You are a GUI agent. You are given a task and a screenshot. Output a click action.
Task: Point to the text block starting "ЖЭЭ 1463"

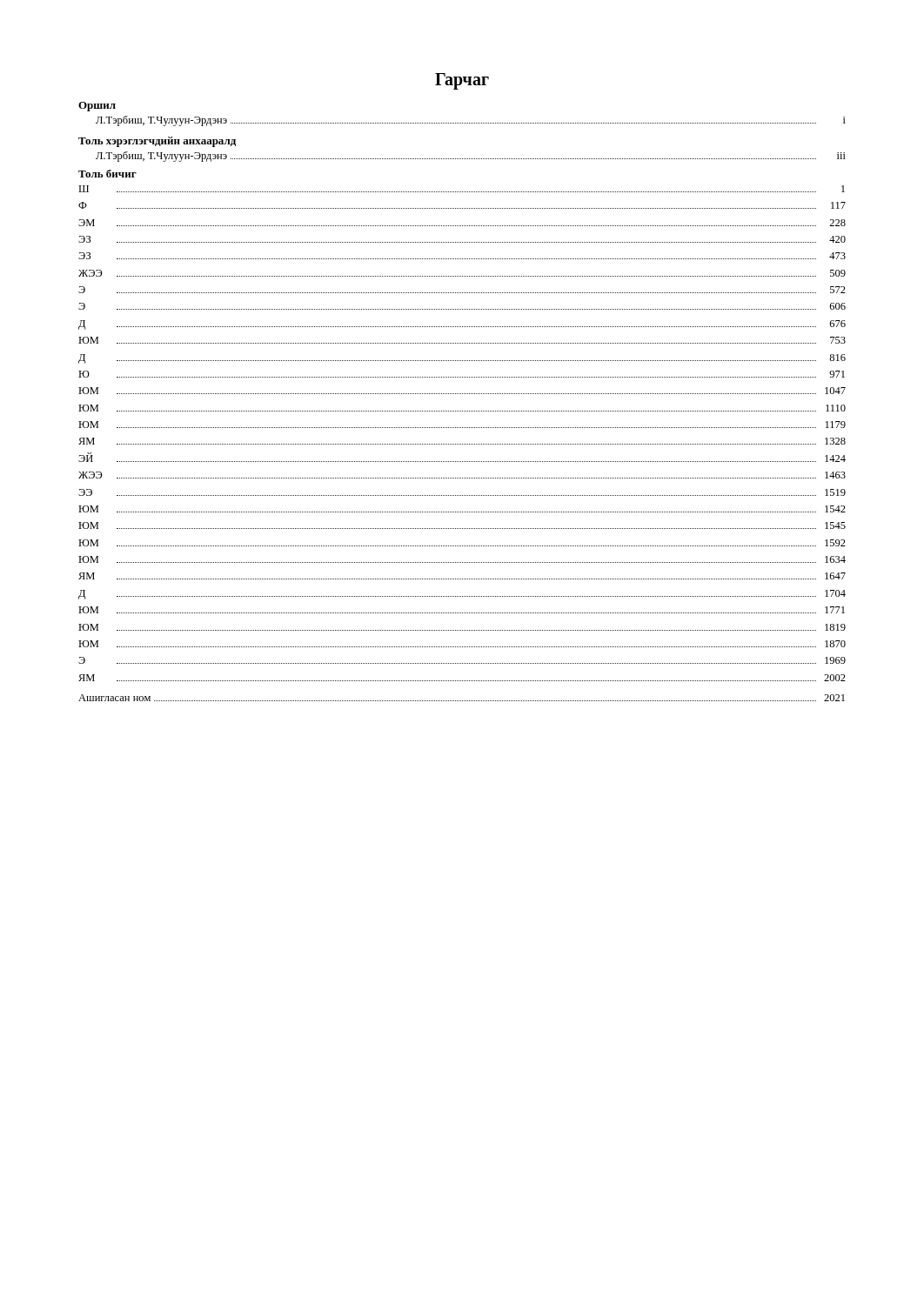[x=462, y=476]
